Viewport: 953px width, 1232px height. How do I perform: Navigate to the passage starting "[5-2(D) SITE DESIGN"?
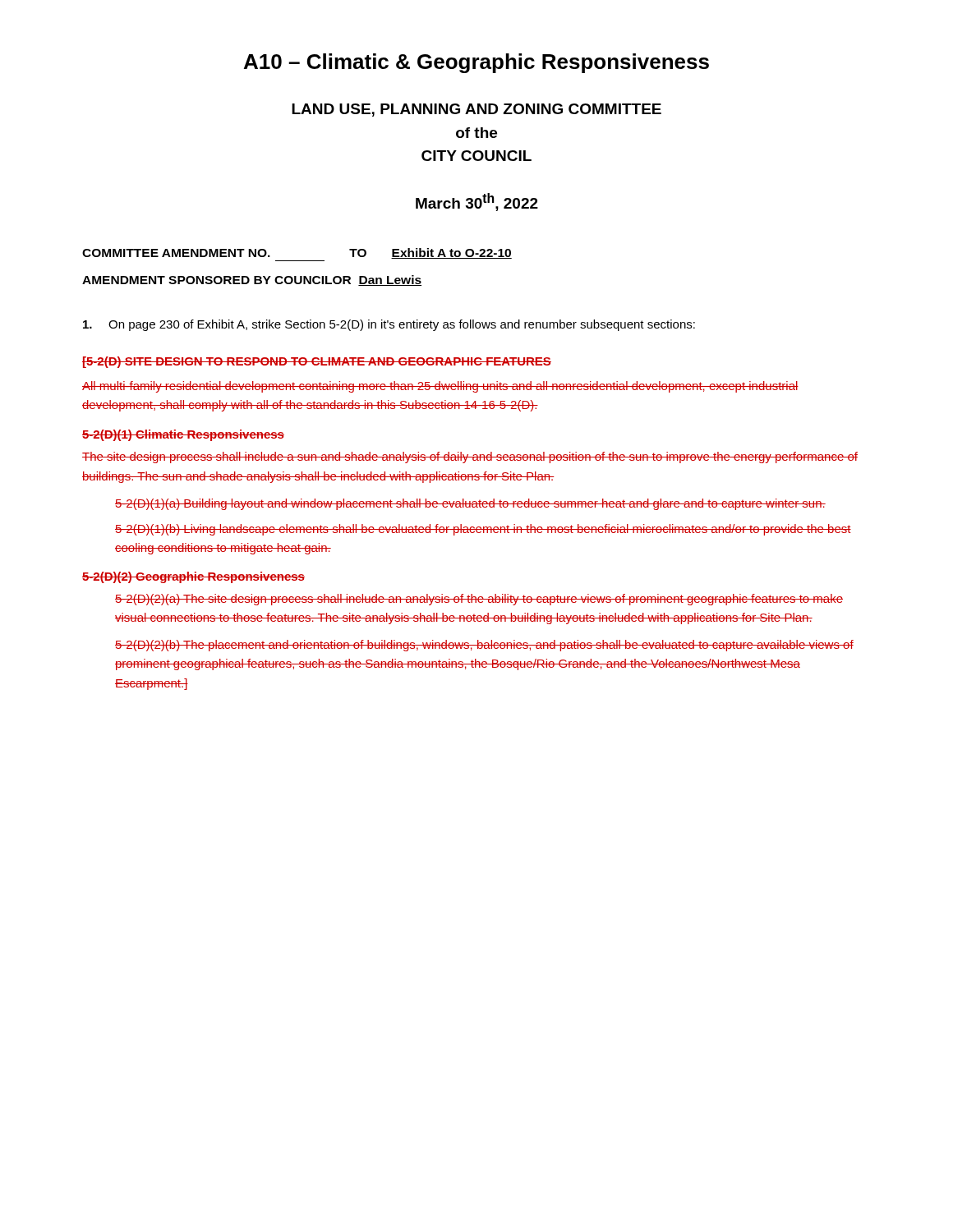[x=317, y=361]
